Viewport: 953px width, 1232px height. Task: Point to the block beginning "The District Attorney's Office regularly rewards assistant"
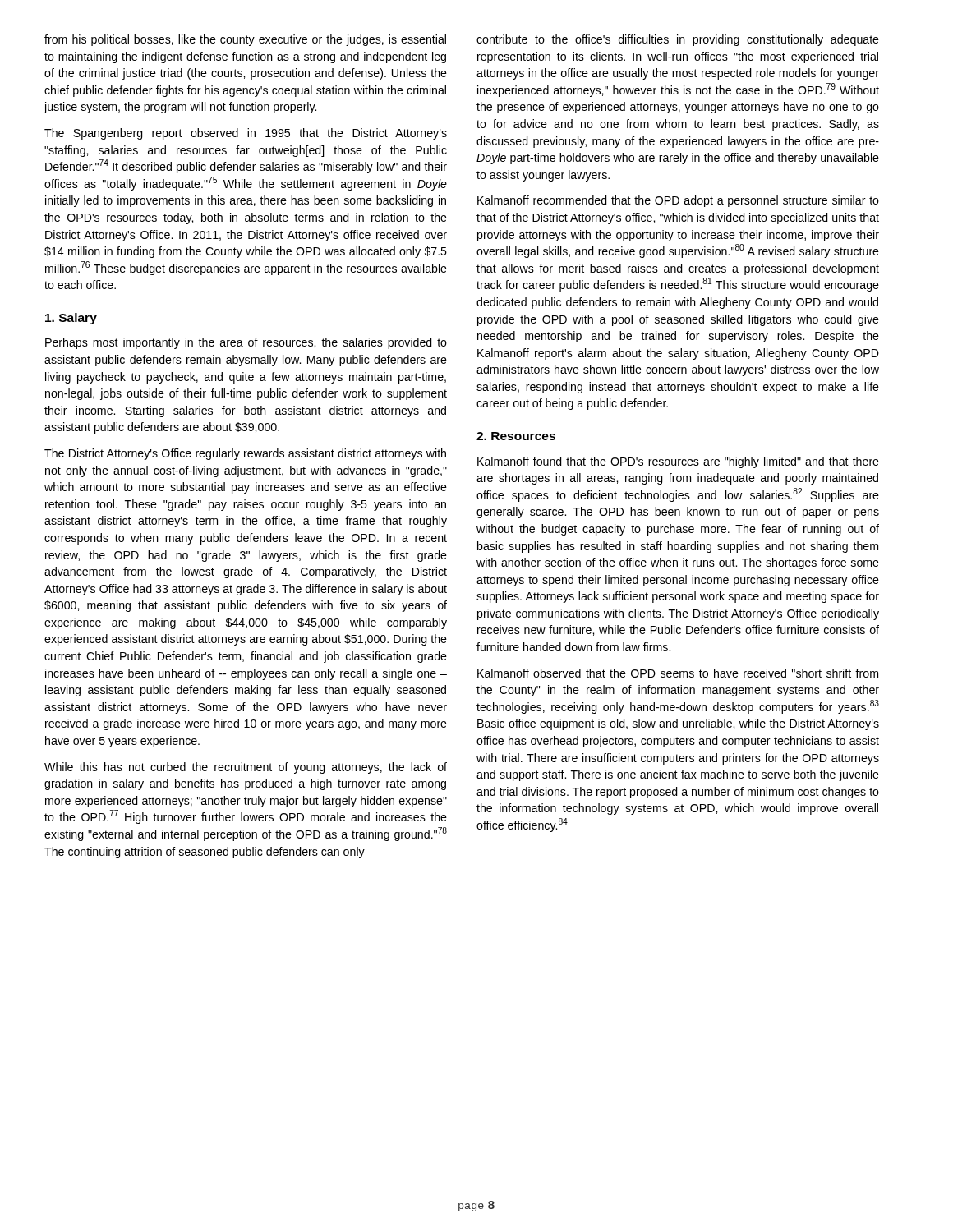tap(246, 597)
